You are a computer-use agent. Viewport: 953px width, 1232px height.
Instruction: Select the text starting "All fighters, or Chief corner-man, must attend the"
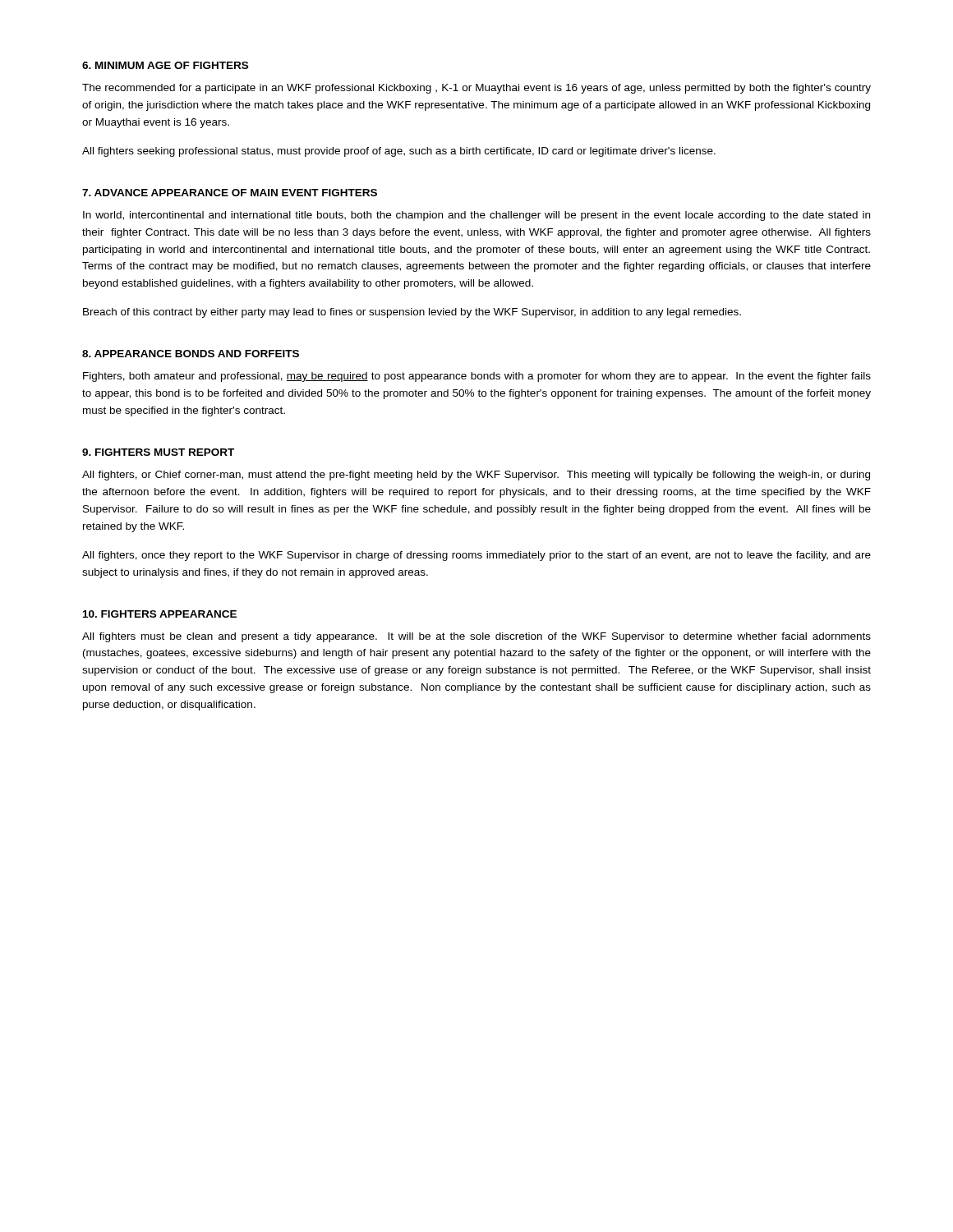(476, 500)
